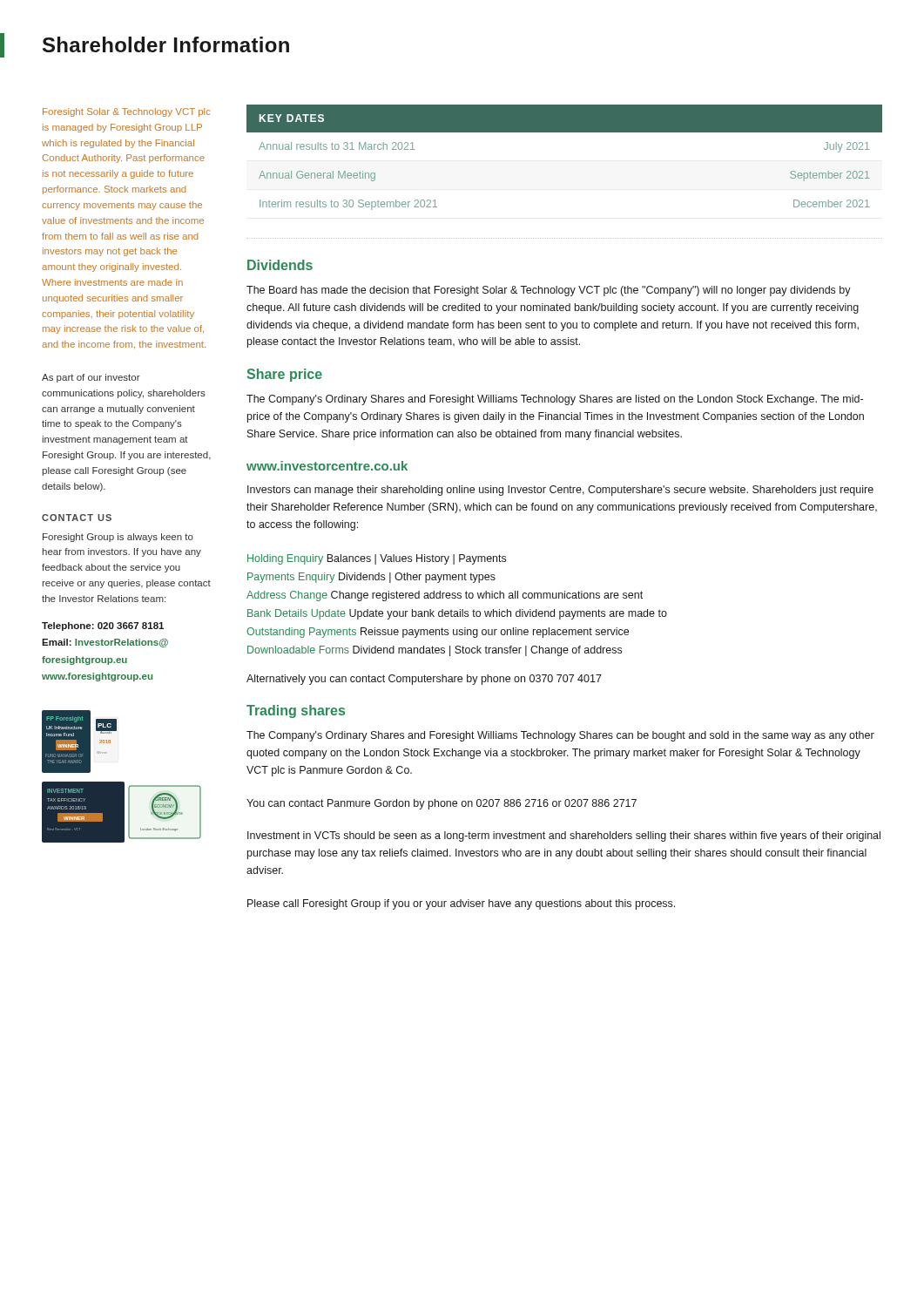This screenshot has width=924, height=1307.
Task: Find the list item that says "Payments Enquiry Dividends | Other payment types"
Action: [371, 576]
